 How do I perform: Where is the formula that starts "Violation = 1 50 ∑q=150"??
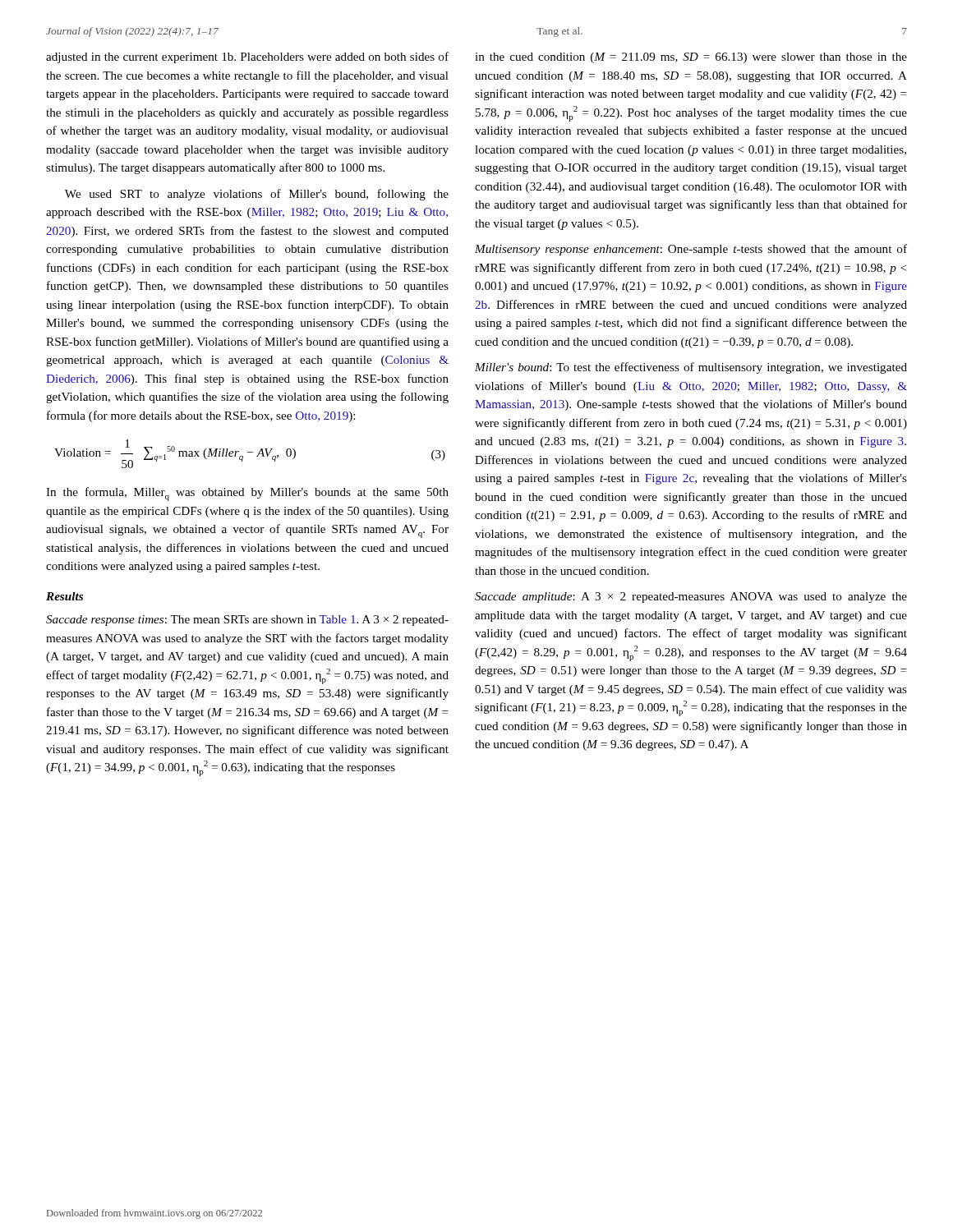point(247,454)
